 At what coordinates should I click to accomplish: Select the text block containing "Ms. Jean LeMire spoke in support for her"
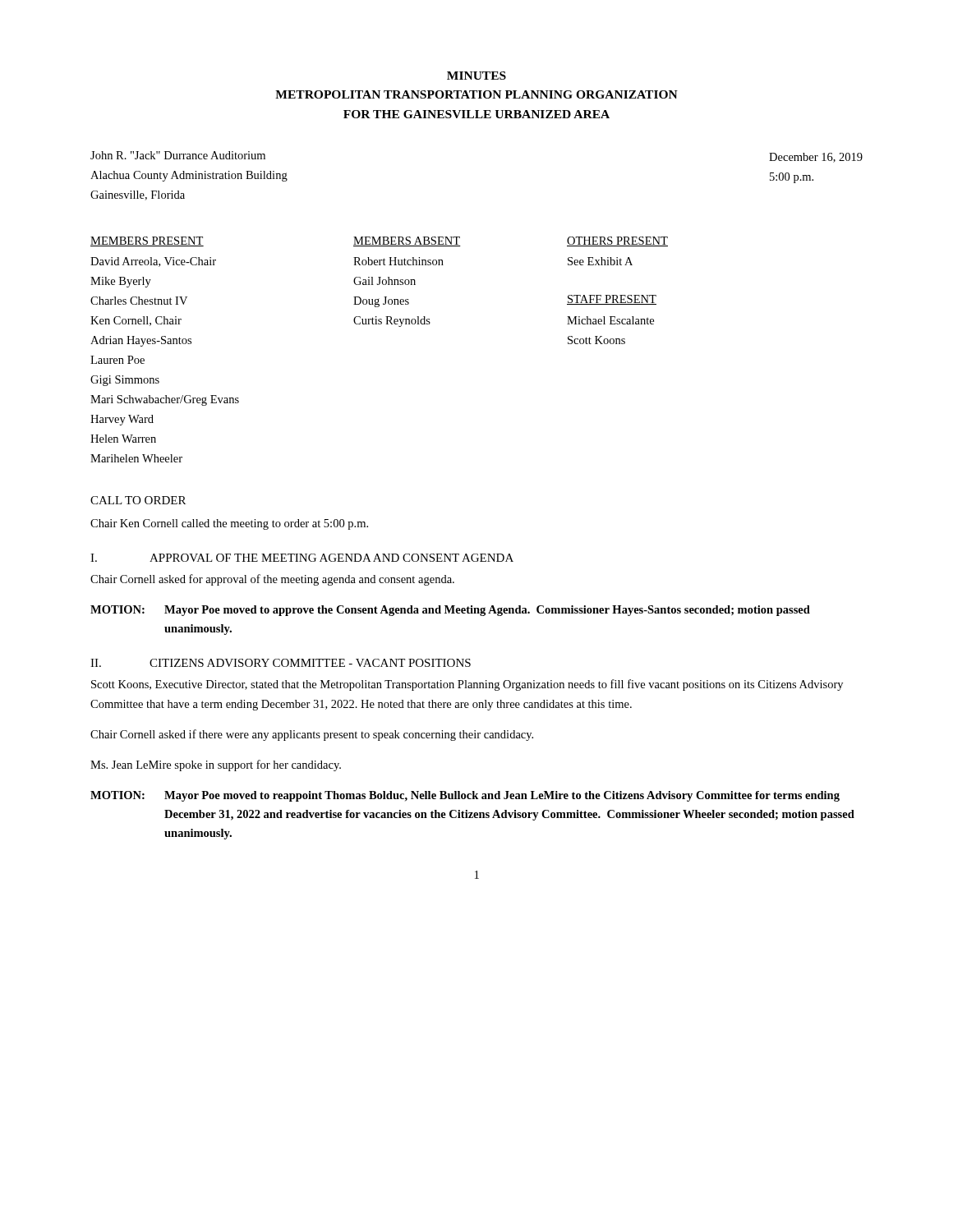pos(216,765)
